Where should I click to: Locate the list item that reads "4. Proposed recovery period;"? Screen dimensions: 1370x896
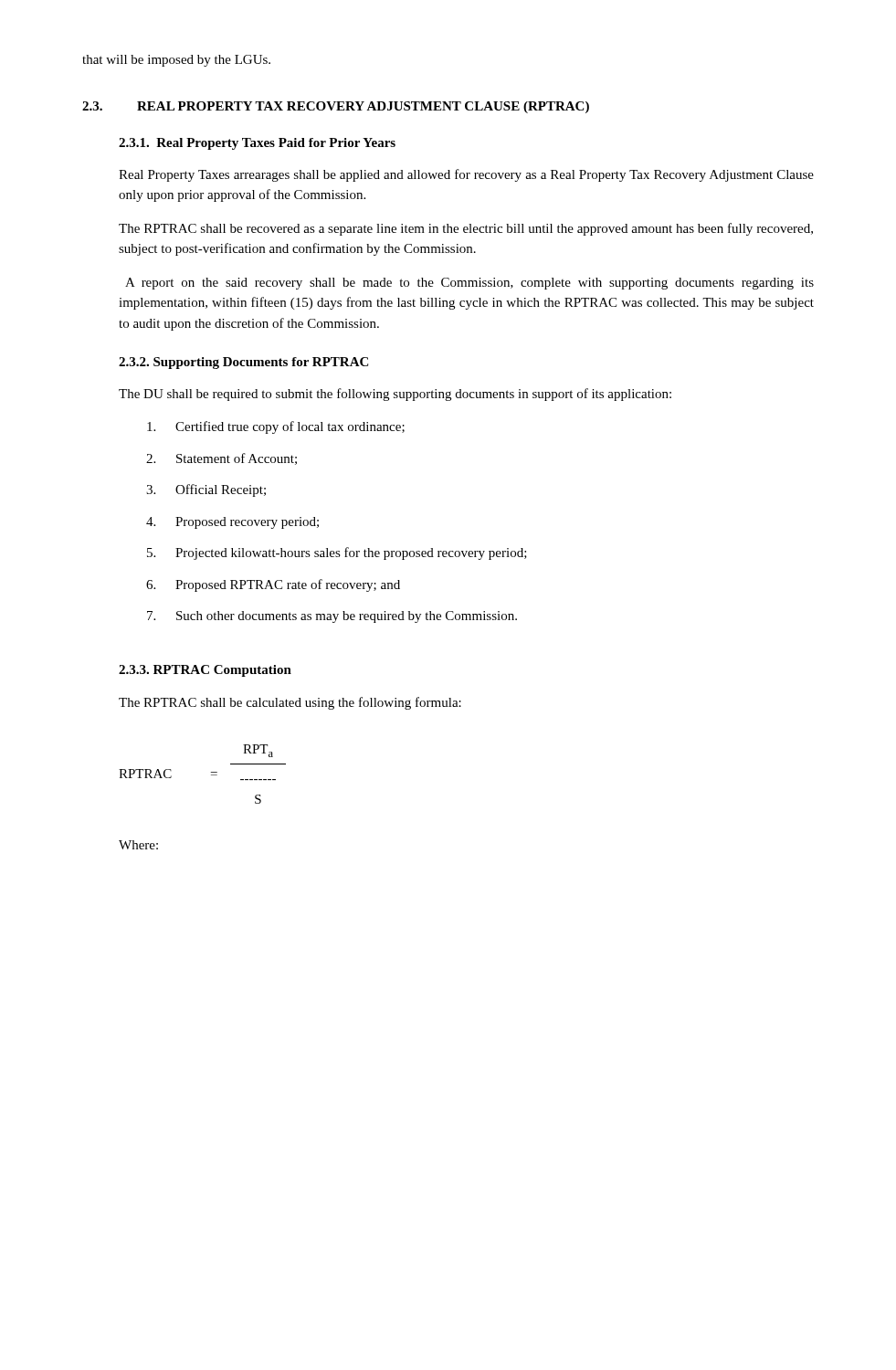pos(233,521)
